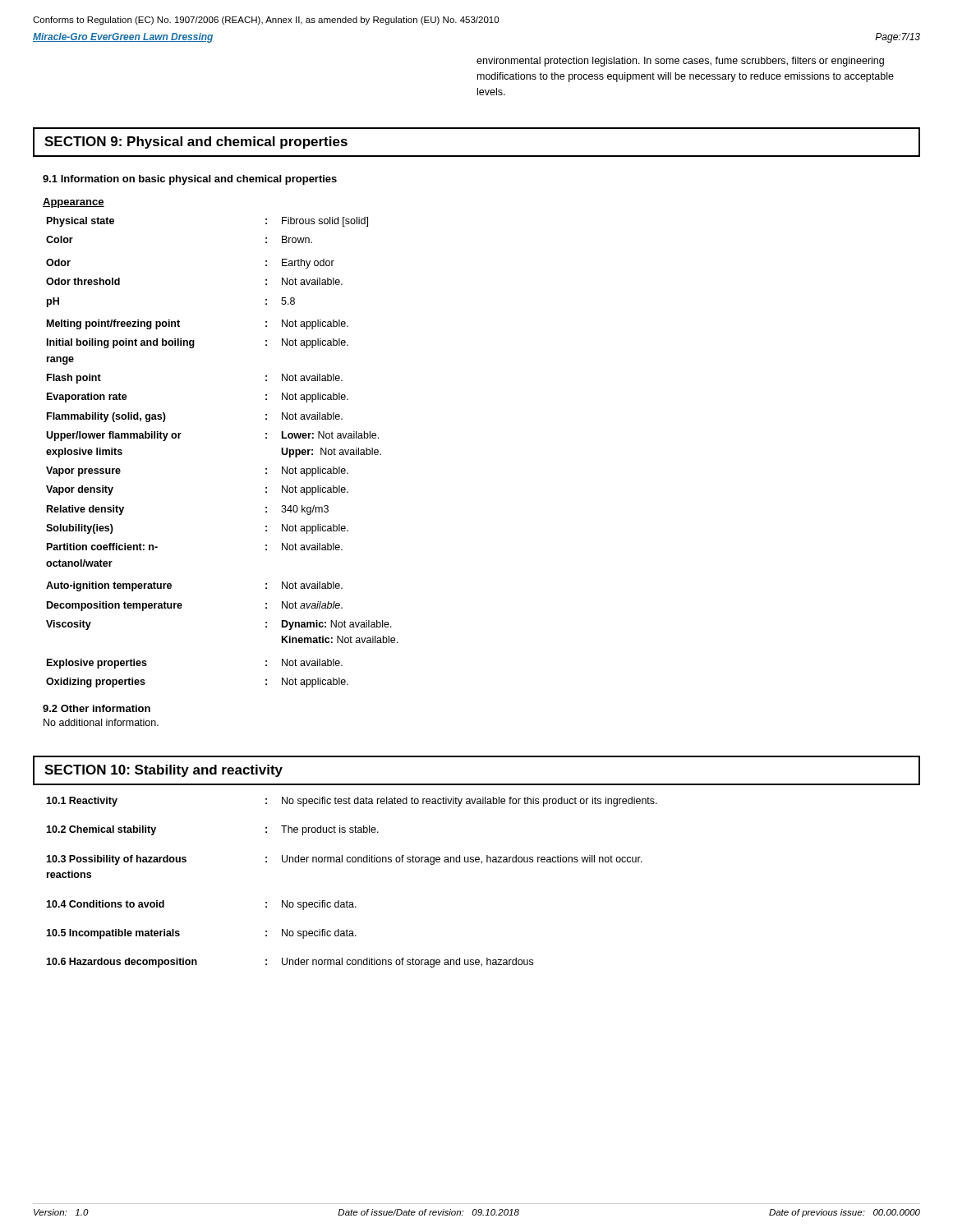Viewport: 953px width, 1232px height.
Task: Locate the section header that opens with "9.1 Information on basic physical and"
Action: pyautogui.click(x=190, y=179)
